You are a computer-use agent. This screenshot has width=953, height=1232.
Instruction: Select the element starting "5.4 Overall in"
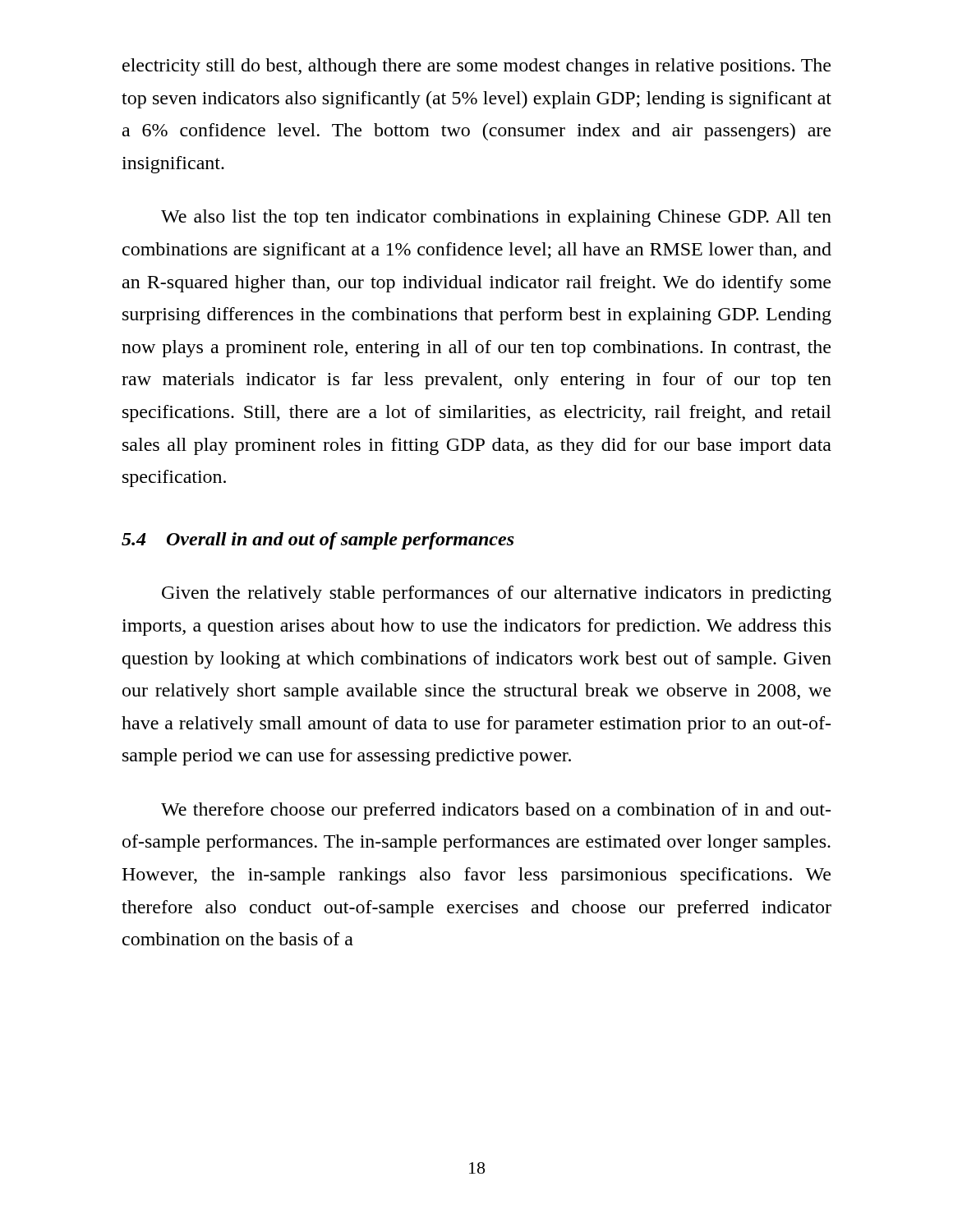coord(476,539)
